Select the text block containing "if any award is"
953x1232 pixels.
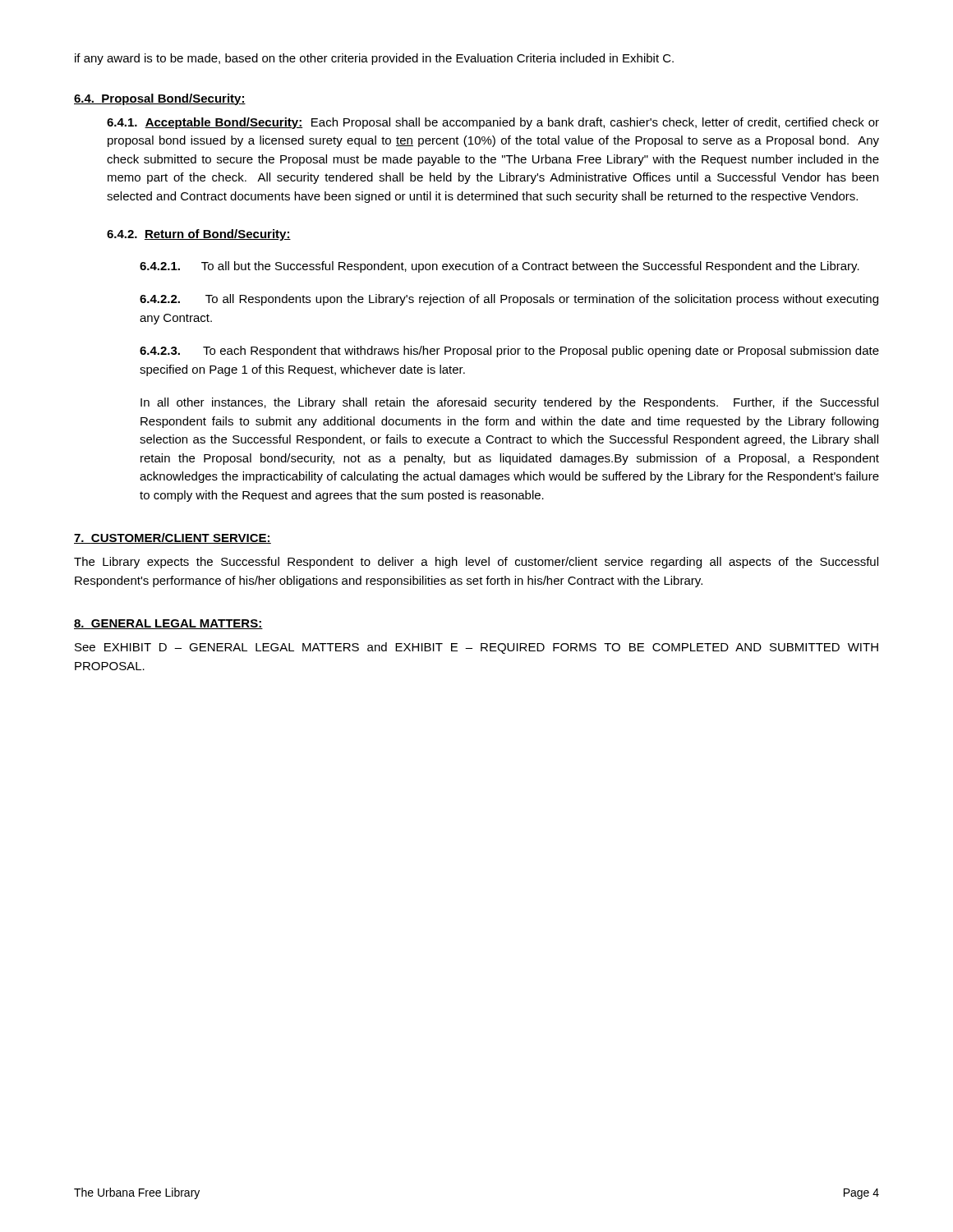(374, 58)
